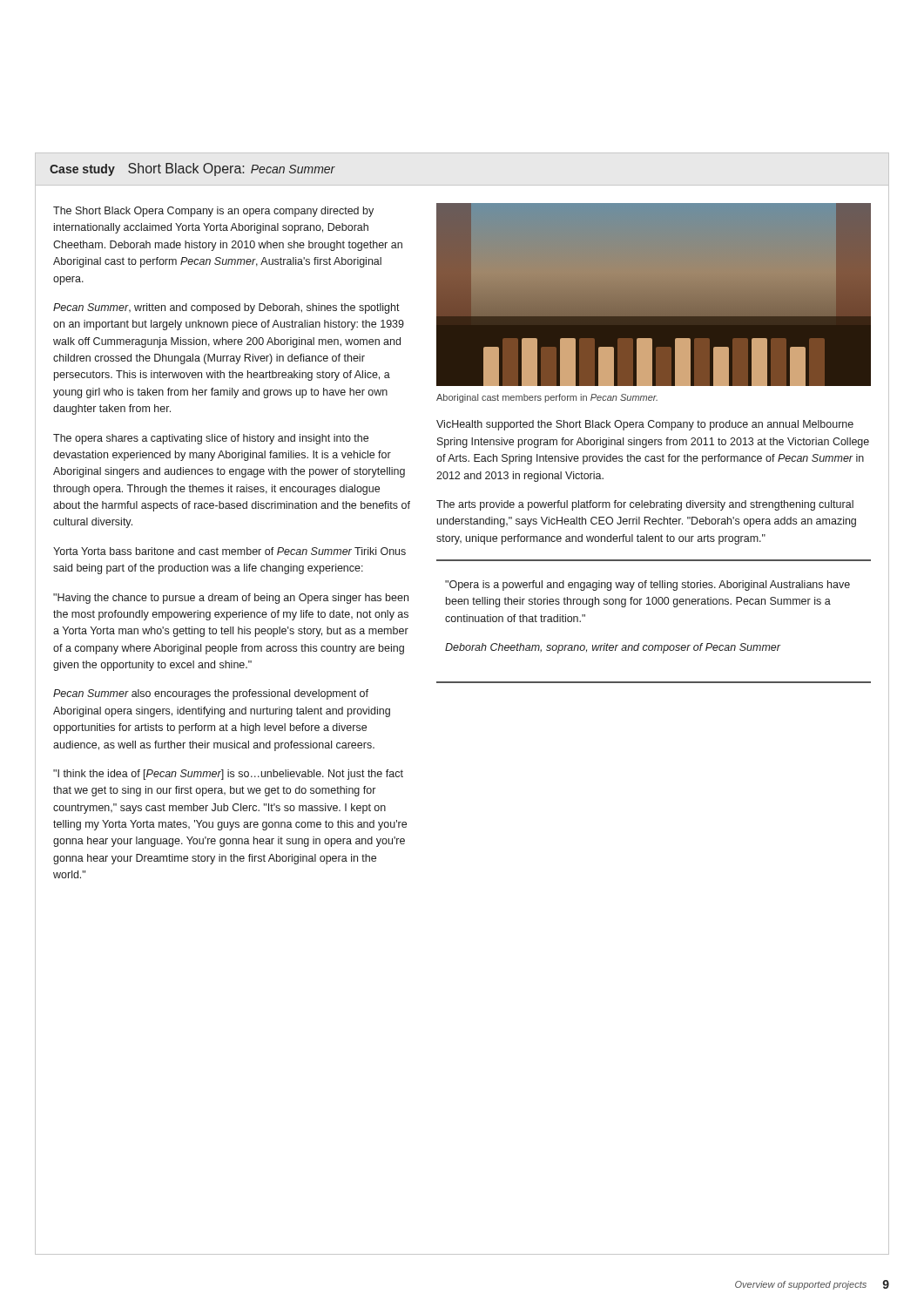Point to the element starting ""I think the idea of"

click(232, 825)
